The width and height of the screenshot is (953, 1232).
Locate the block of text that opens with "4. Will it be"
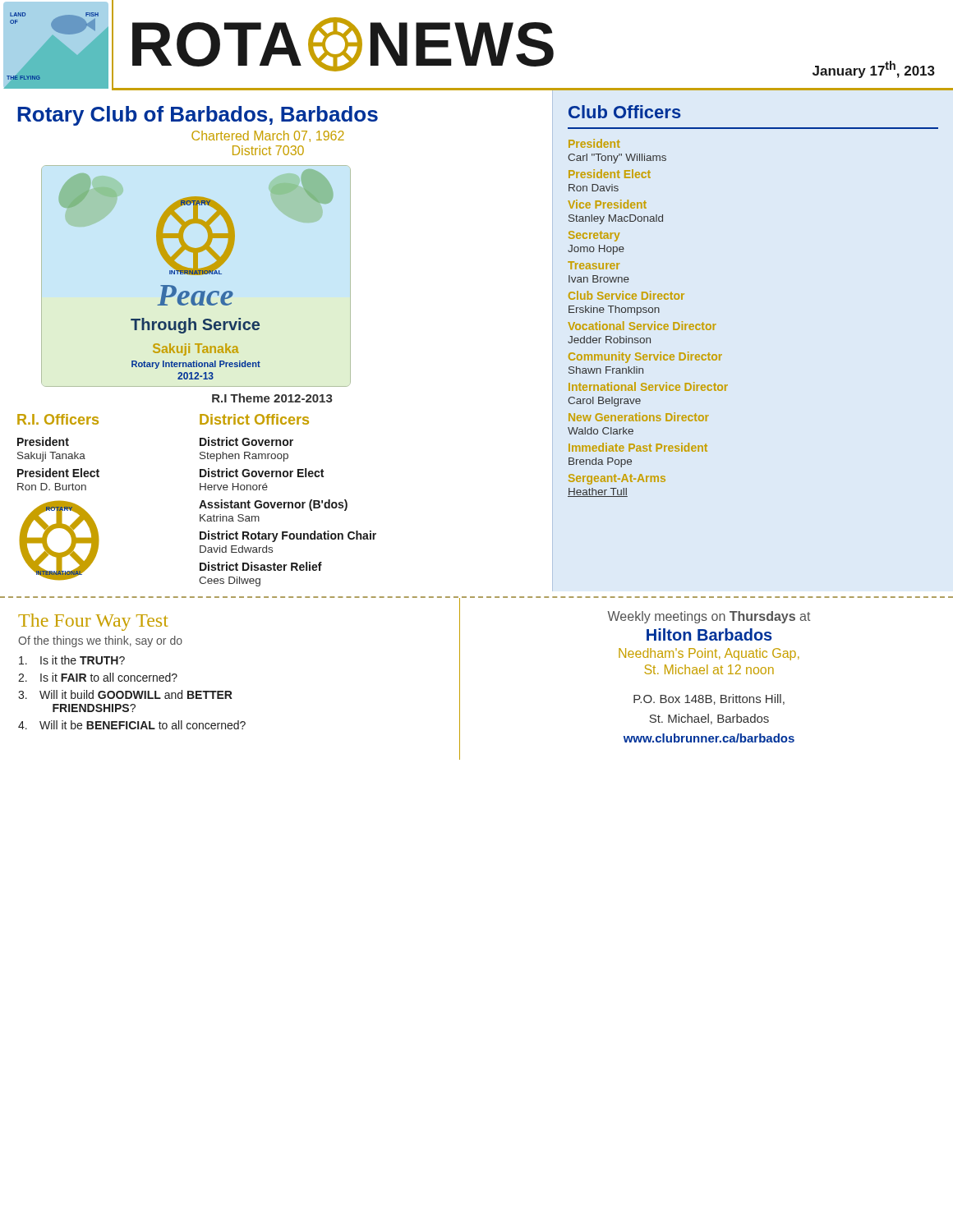[x=132, y=725]
